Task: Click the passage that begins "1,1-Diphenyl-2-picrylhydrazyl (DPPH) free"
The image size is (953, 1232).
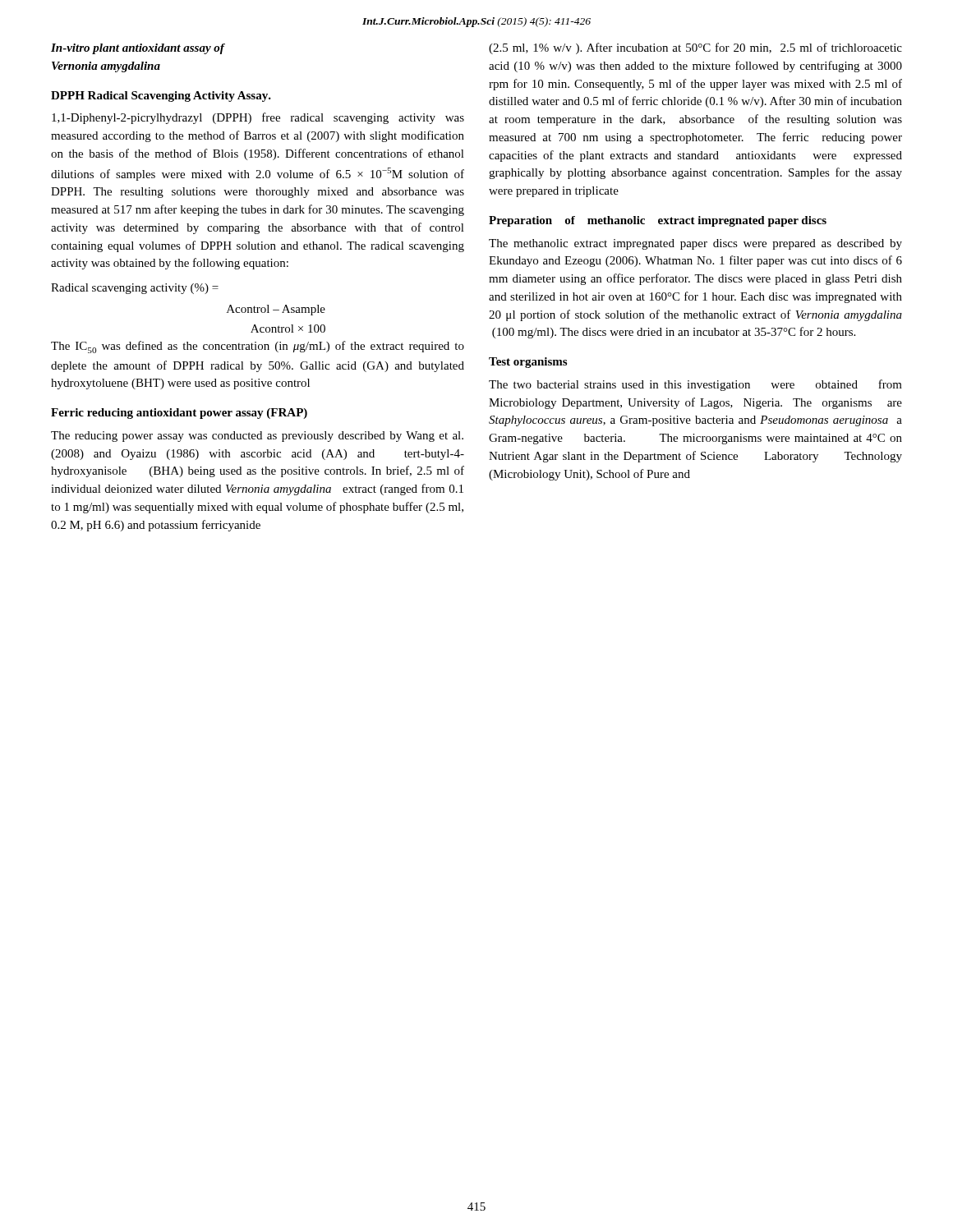Action: tap(258, 191)
